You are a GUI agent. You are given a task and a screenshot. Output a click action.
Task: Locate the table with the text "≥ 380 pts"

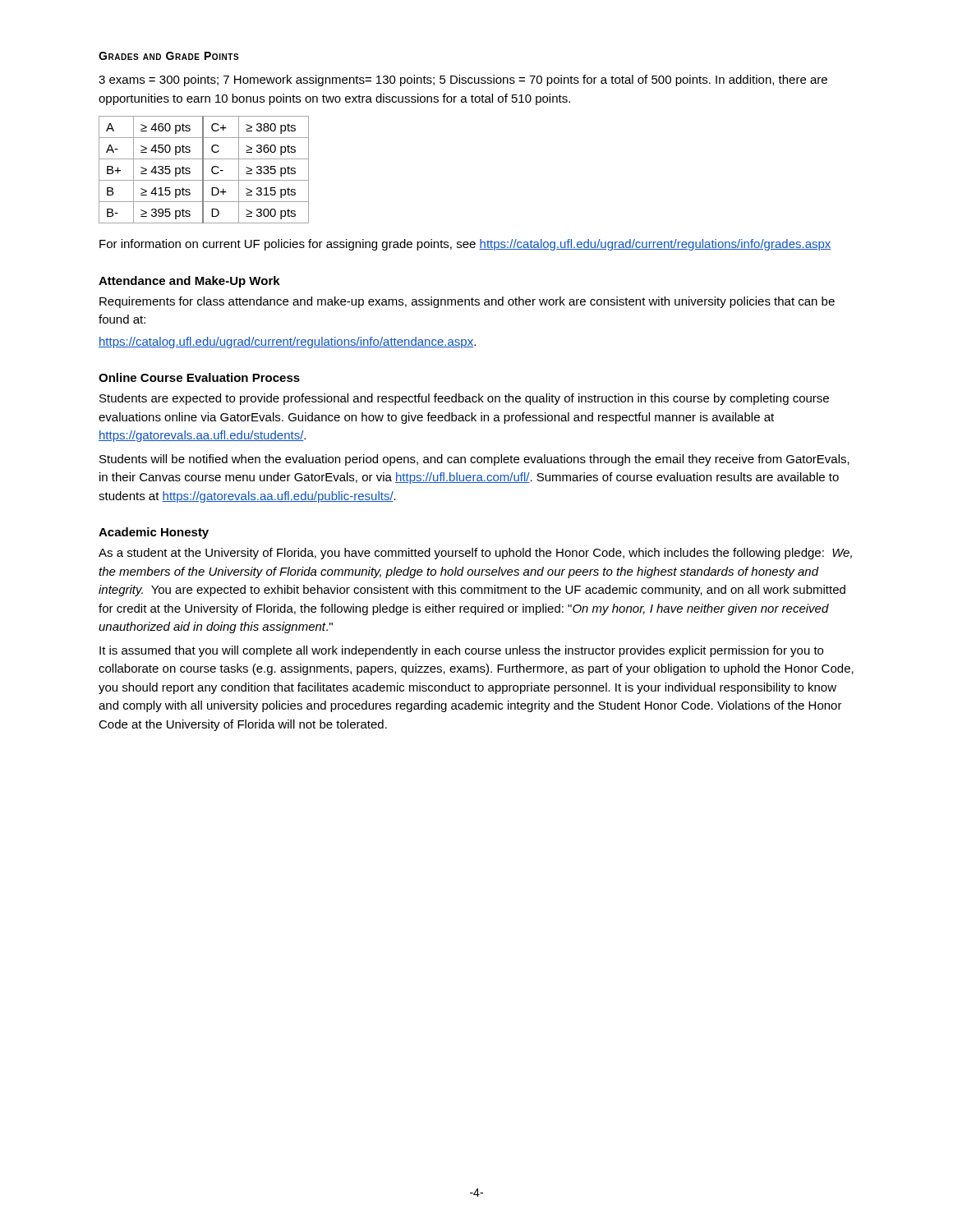coord(476,170)
